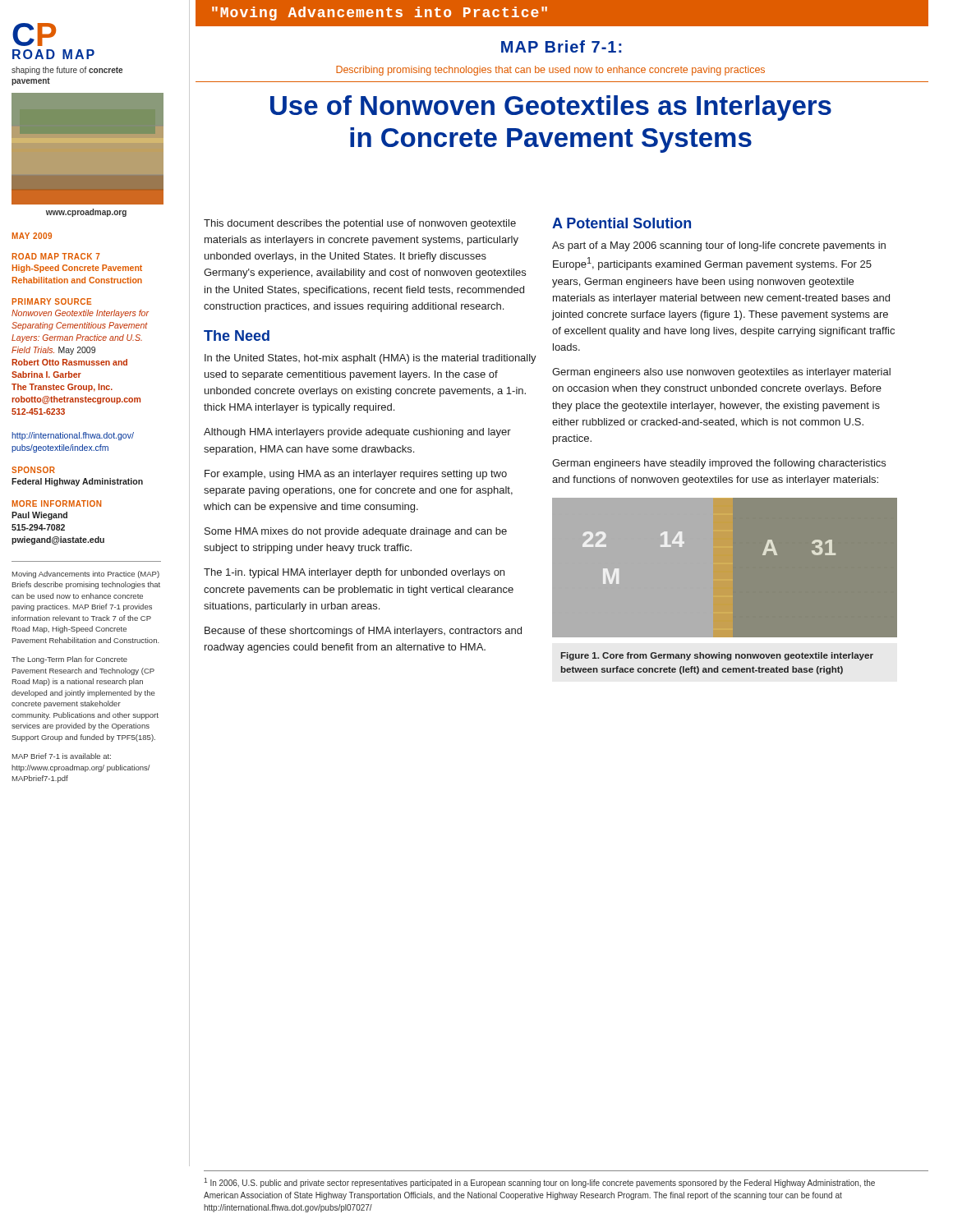Viewport: 953px width, 1232px height.
Task: Find the text block containing "This document describes"
Action: coord(365,264)
